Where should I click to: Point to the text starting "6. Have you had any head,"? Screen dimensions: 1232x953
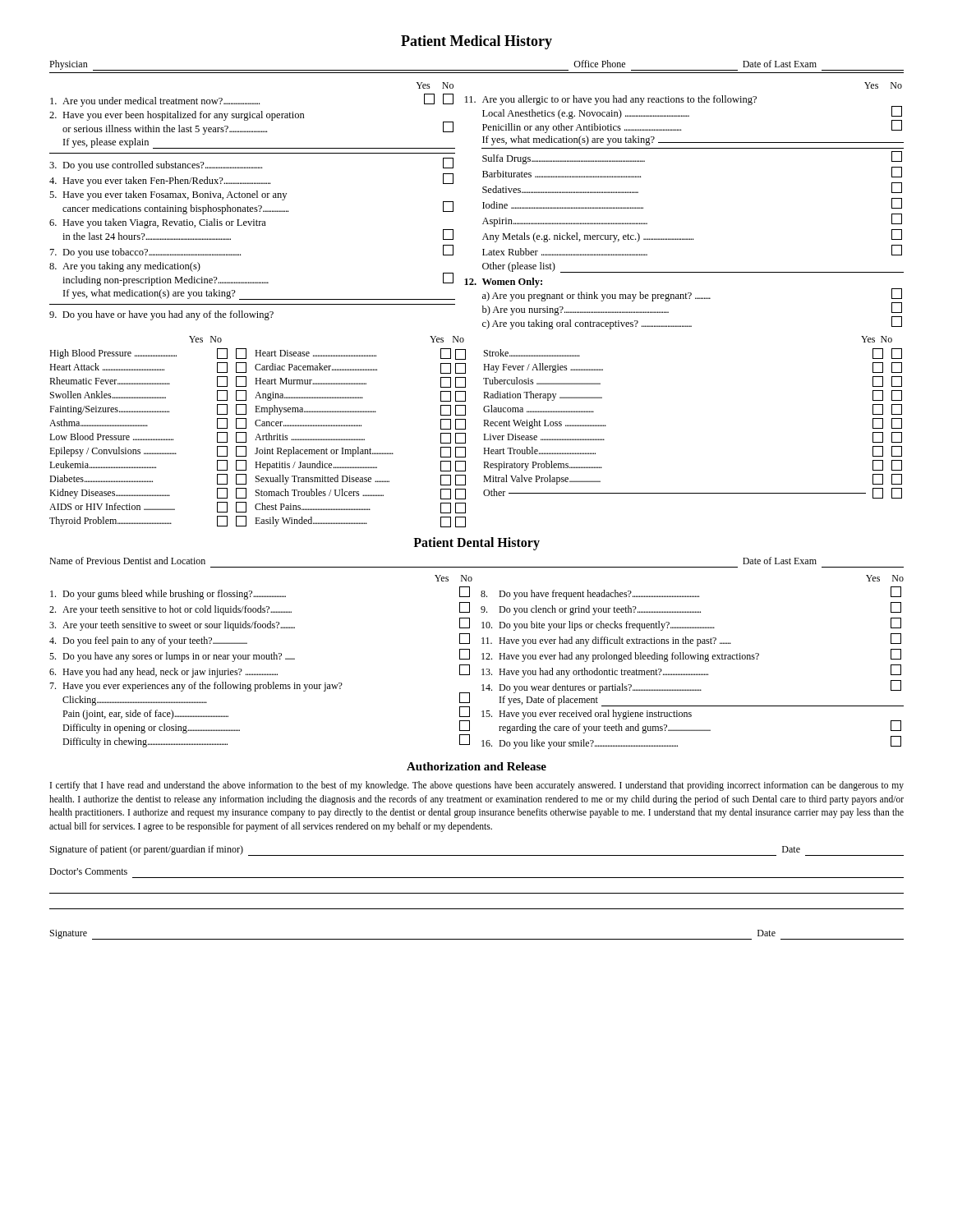point(261,671)
